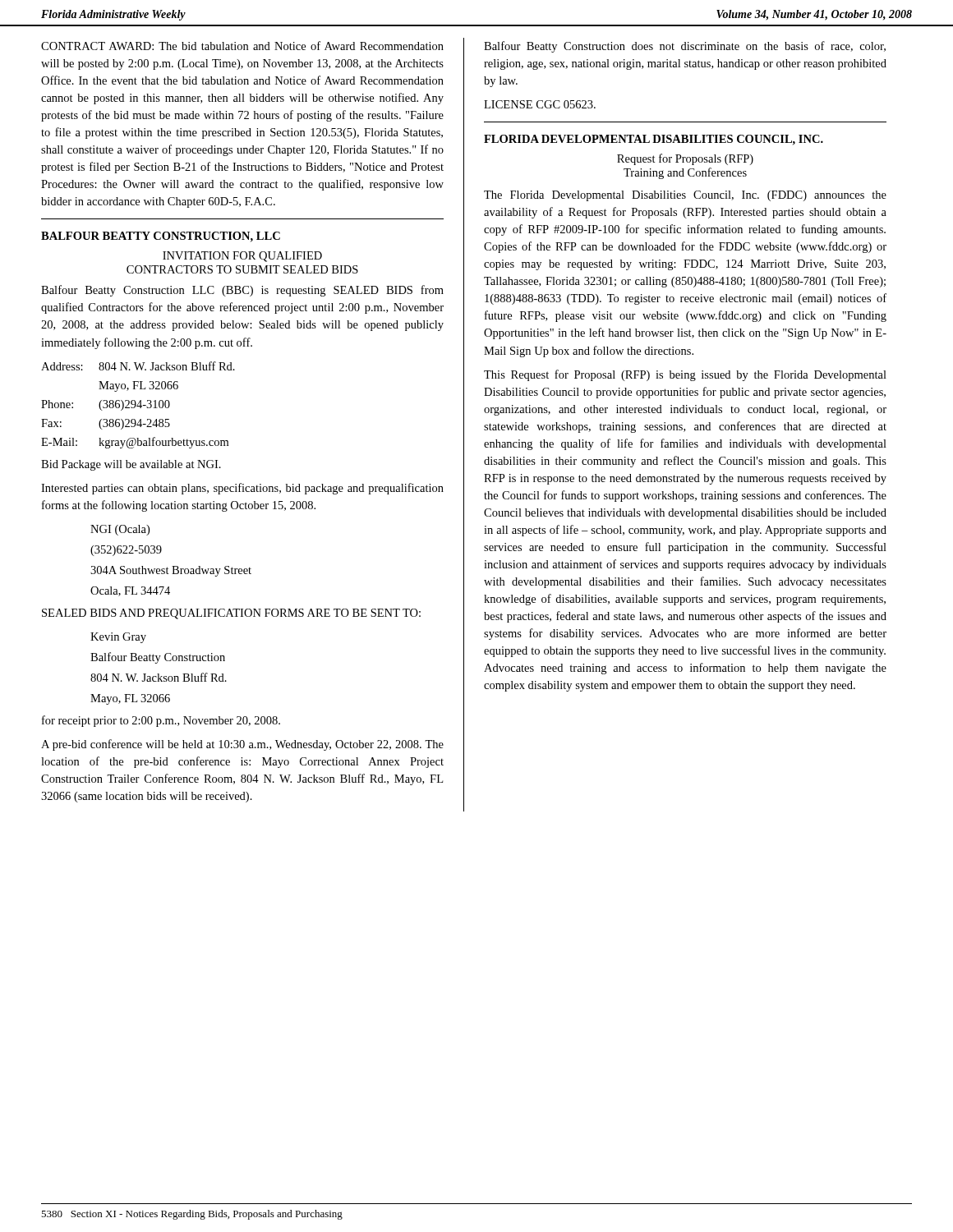Select the text block that reads "NGI (Ocala) (352)622-5039 304A Southwest Broadway Street Ocala,"
Viewport: 953px width, 1232px height.
coord(120,530)
